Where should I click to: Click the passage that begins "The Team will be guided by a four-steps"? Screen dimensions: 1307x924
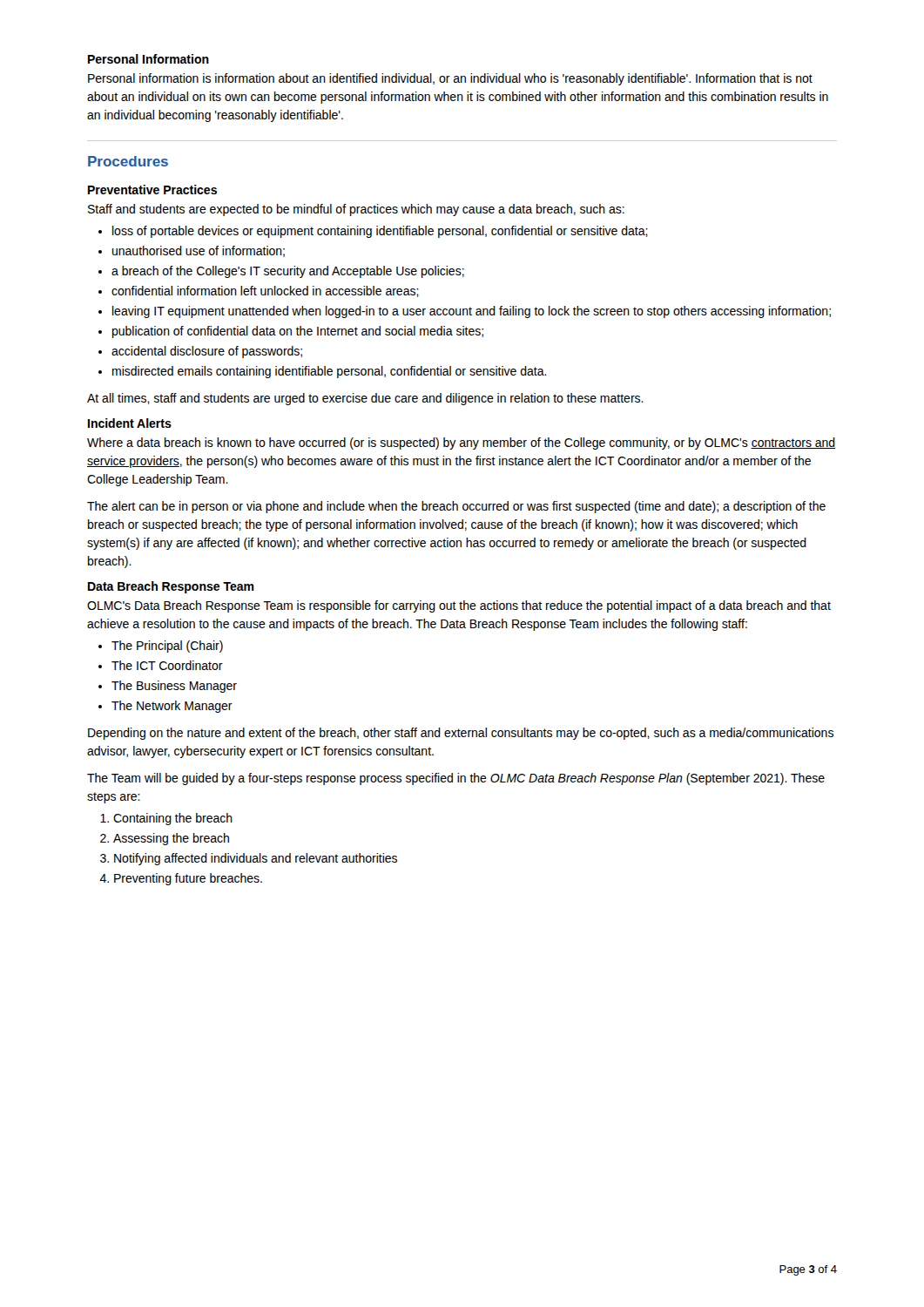click(x=462, y=788)
